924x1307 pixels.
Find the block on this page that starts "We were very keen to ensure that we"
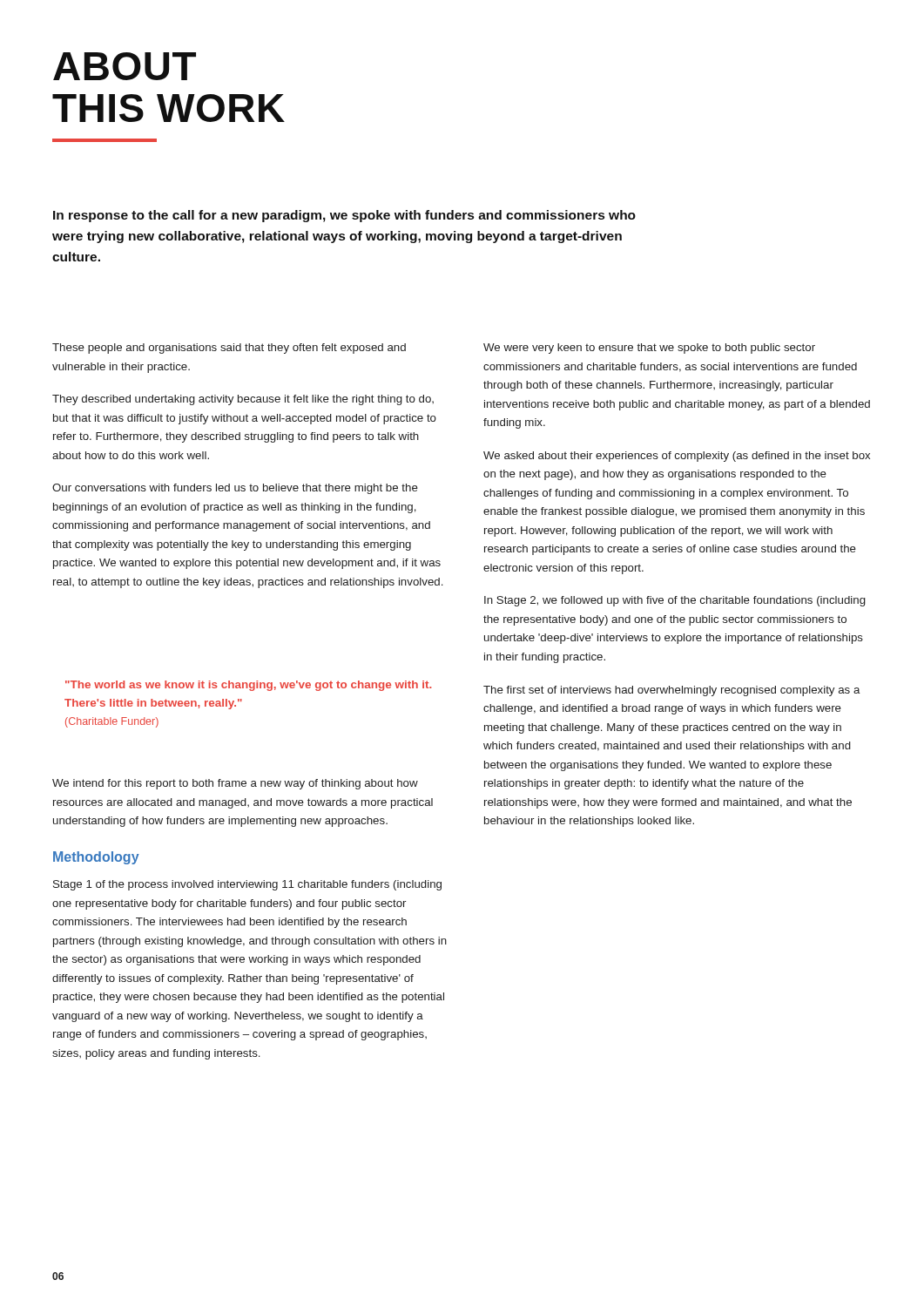(649, 349)
